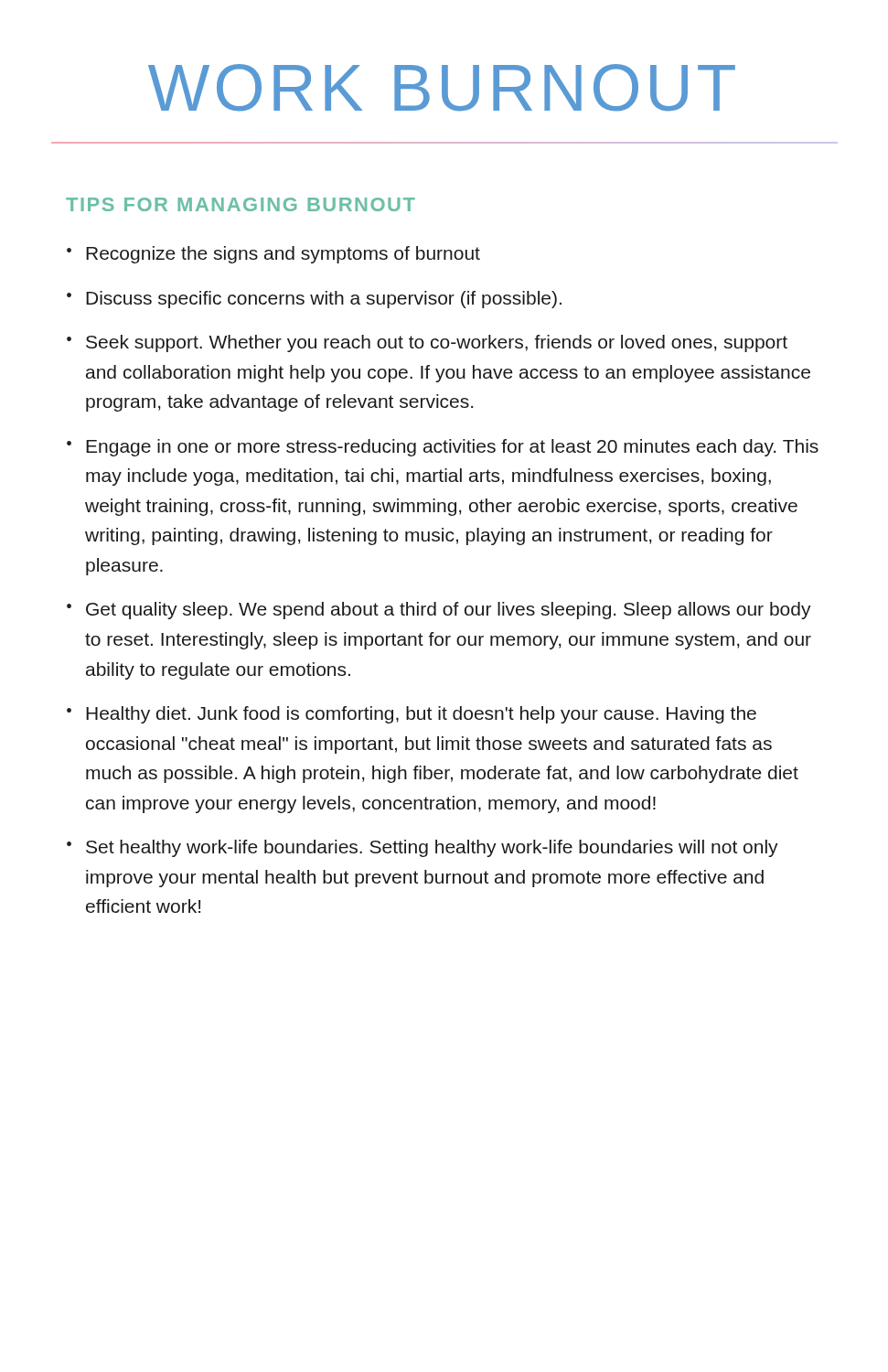The width and height of the screenshot is (888, 1372).
Task: Locate the list item with the text "• Engage in"
Action: 444,506
